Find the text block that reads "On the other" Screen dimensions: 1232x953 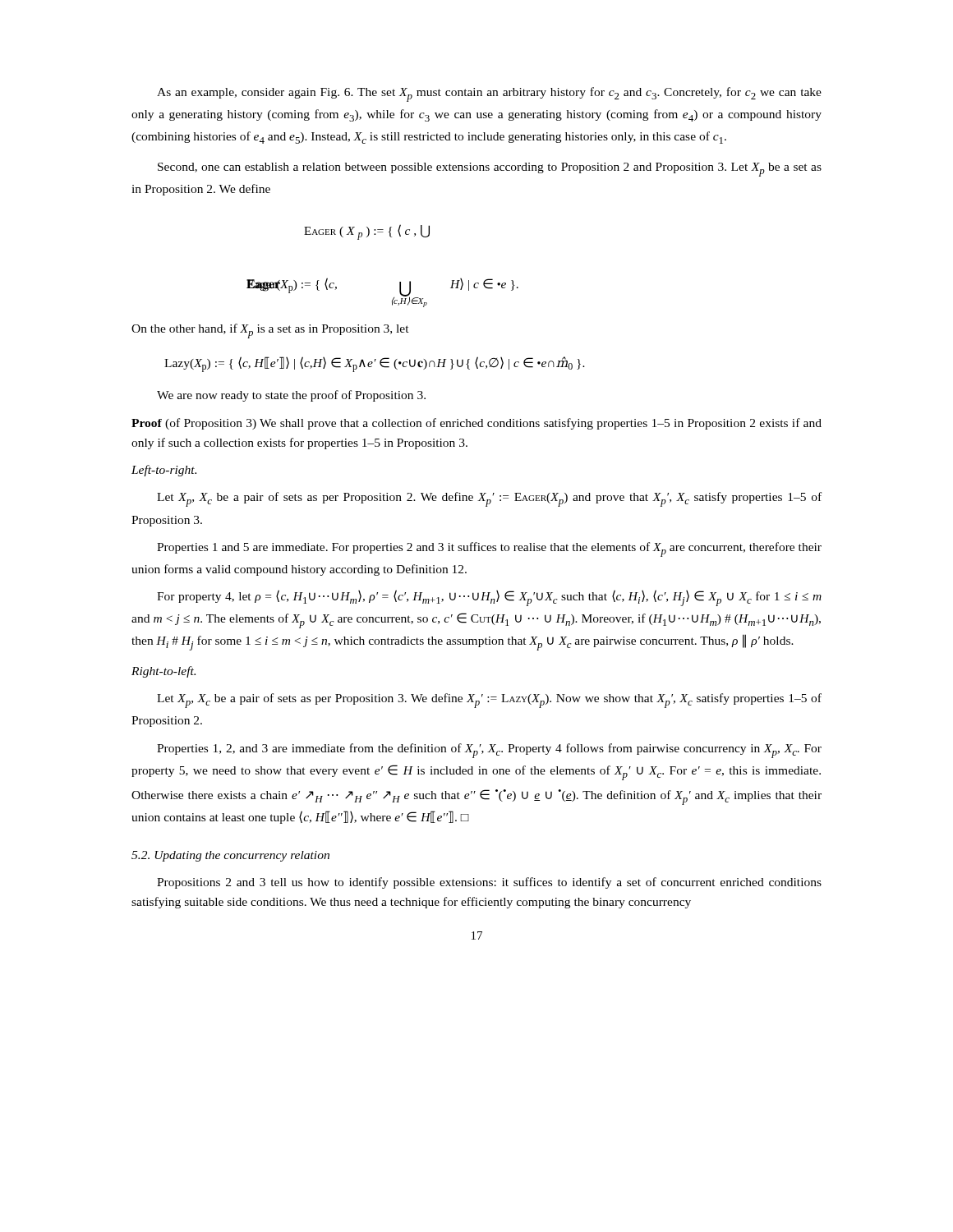[x=270, y=331]
